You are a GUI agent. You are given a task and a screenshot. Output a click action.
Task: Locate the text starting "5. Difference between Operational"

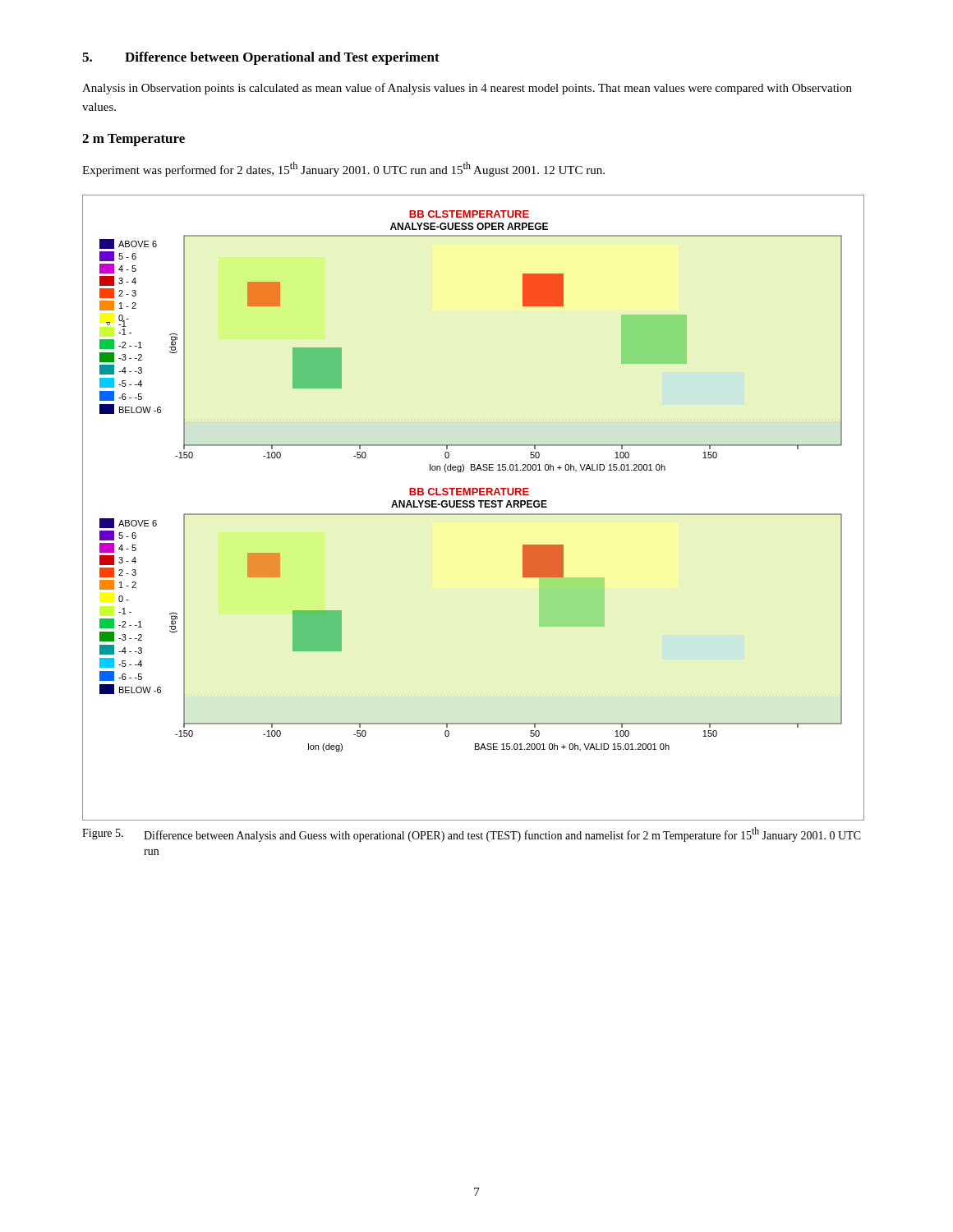pyautogui.click(x=261, y=57)
